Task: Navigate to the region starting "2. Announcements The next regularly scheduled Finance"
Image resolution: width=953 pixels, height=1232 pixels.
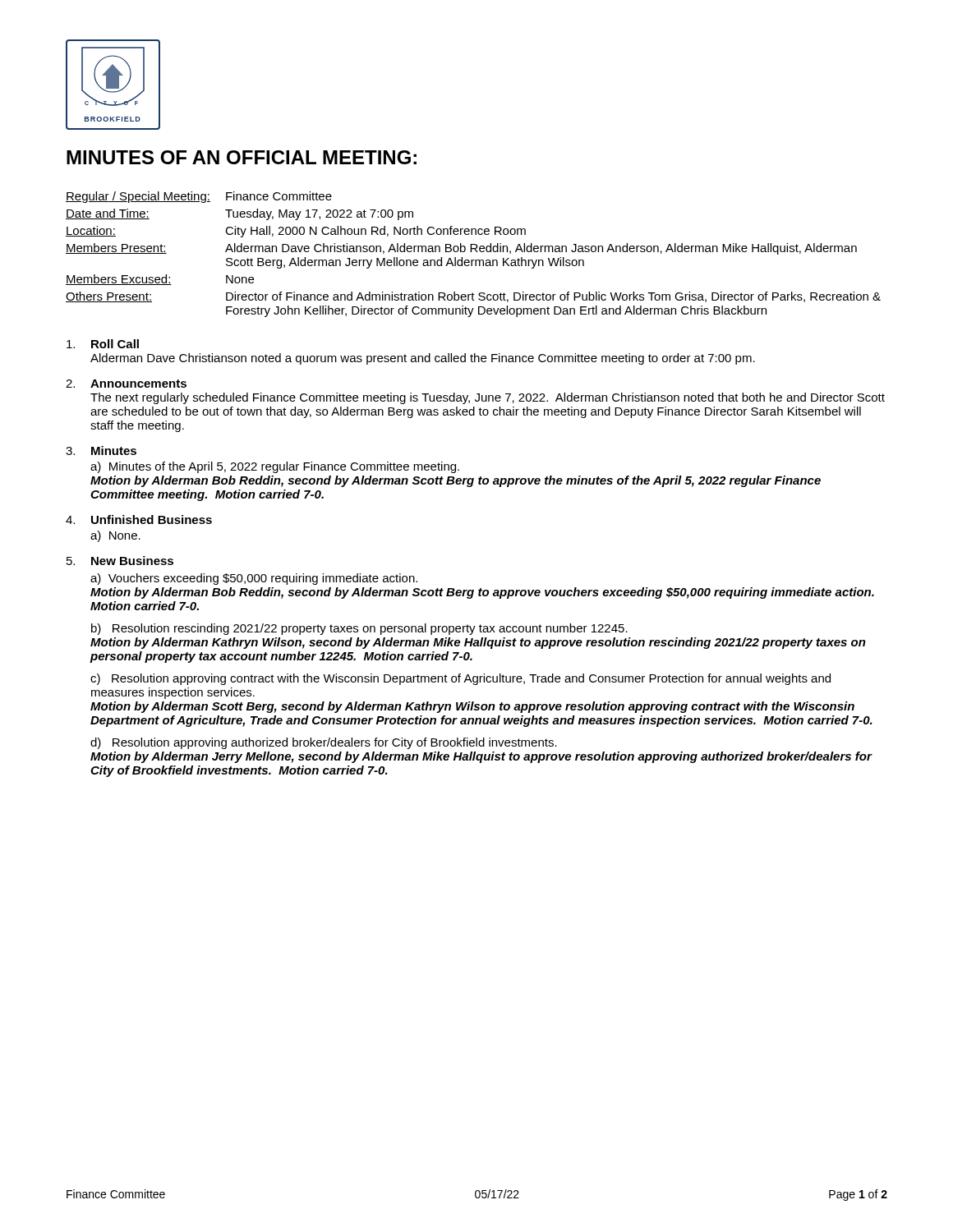Action: 476,404
